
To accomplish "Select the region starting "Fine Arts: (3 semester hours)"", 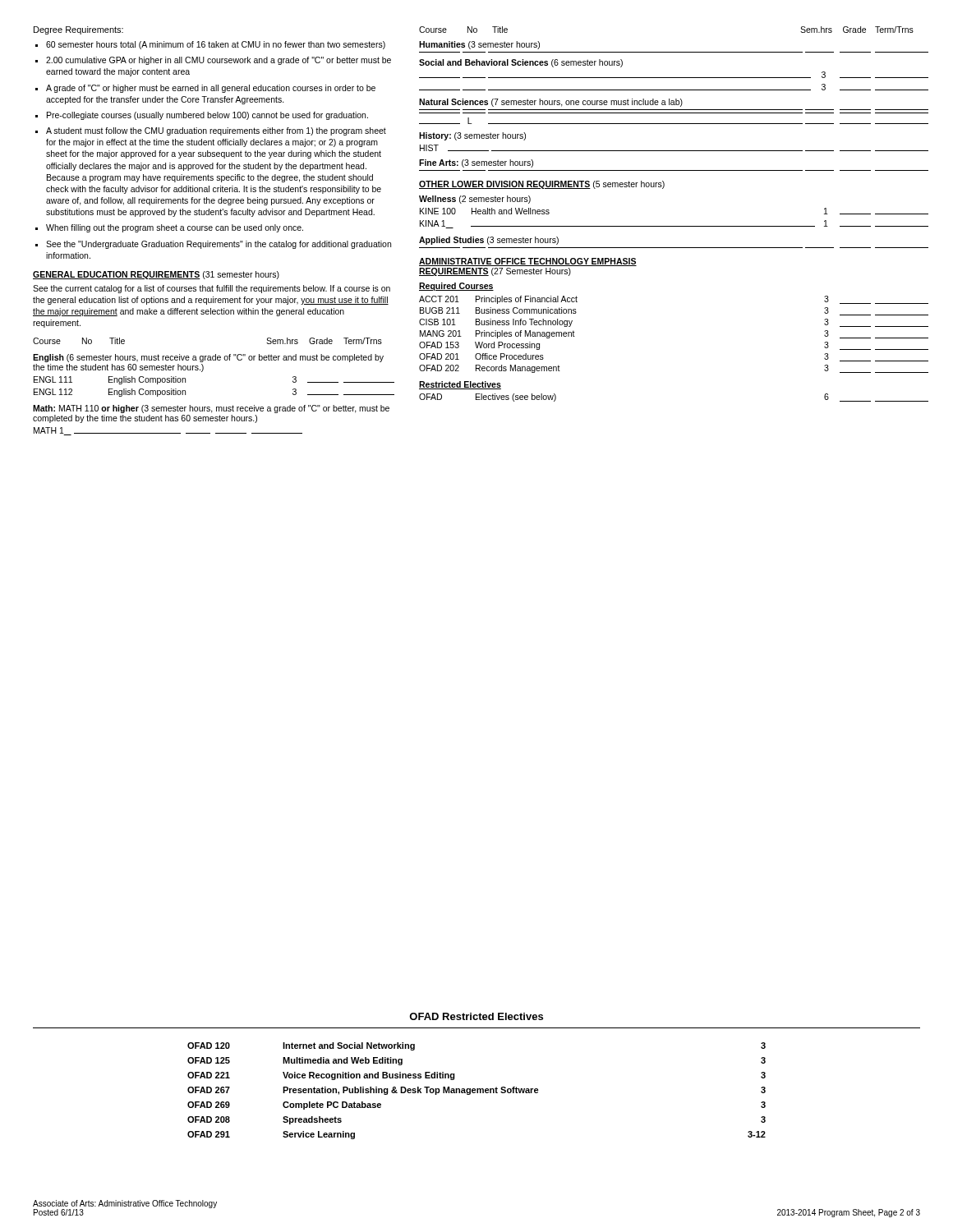I will coord(674,164).
